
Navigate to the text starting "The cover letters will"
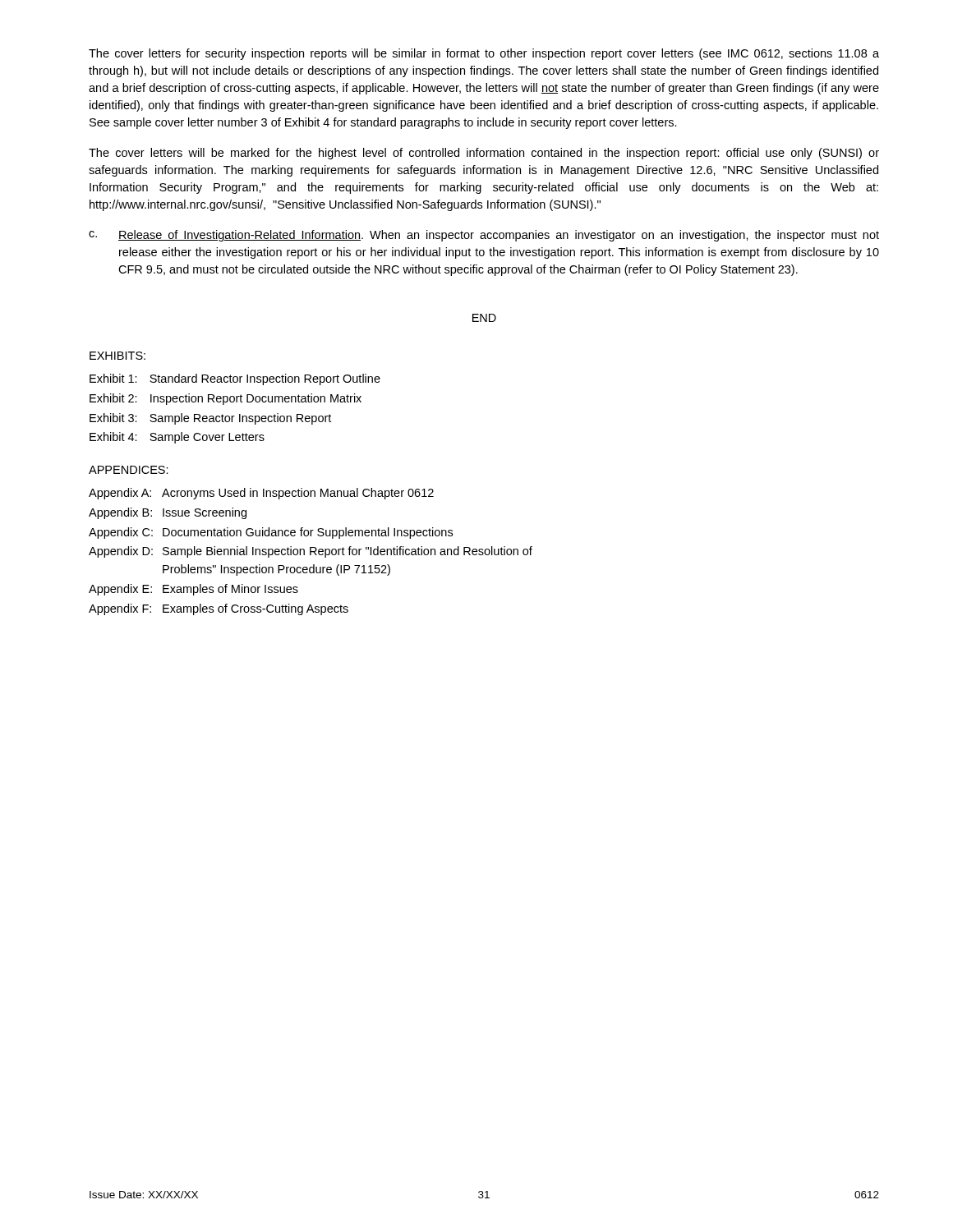(x=484, y=179)
